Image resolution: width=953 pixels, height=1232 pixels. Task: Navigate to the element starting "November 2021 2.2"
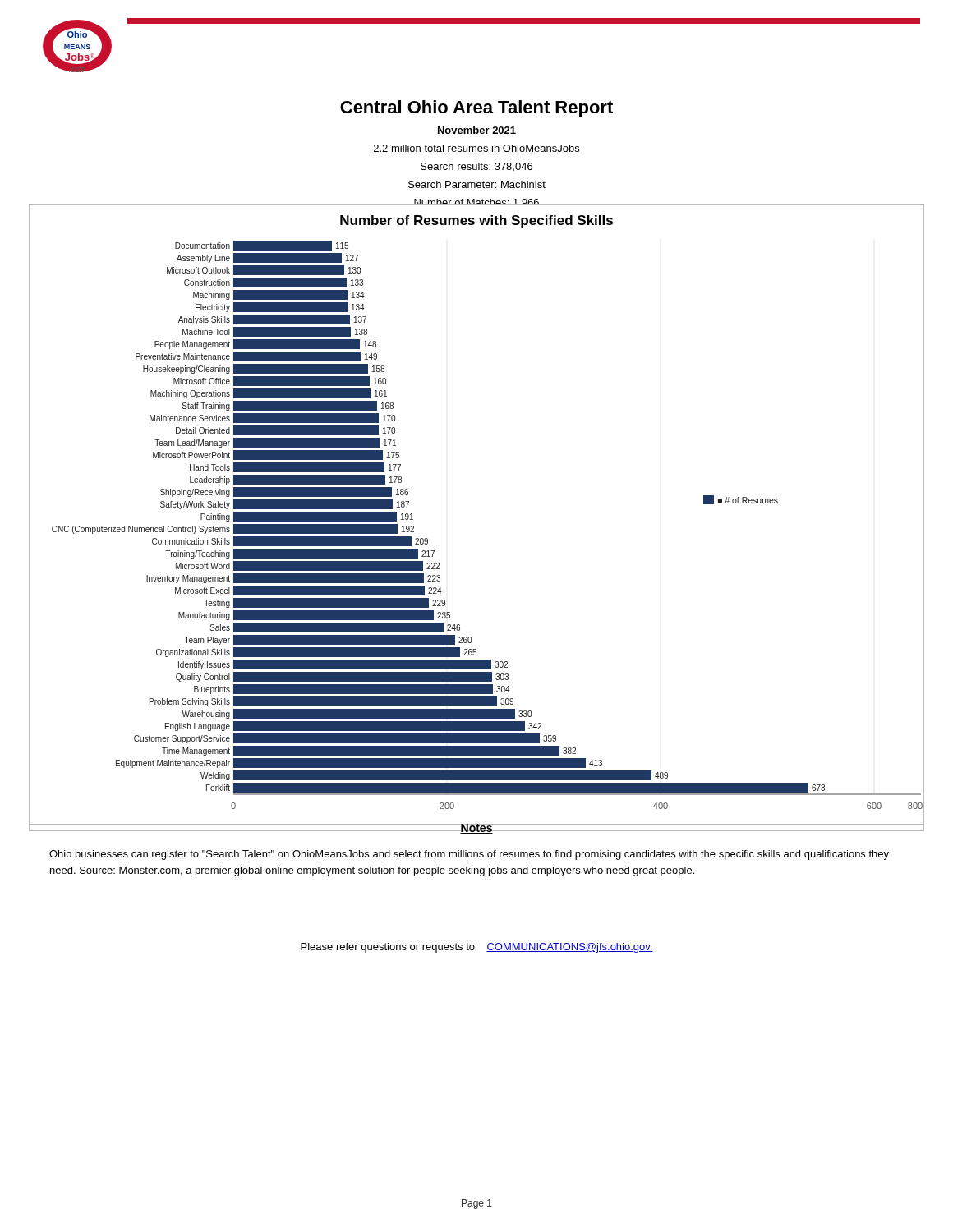click(476, 167)
